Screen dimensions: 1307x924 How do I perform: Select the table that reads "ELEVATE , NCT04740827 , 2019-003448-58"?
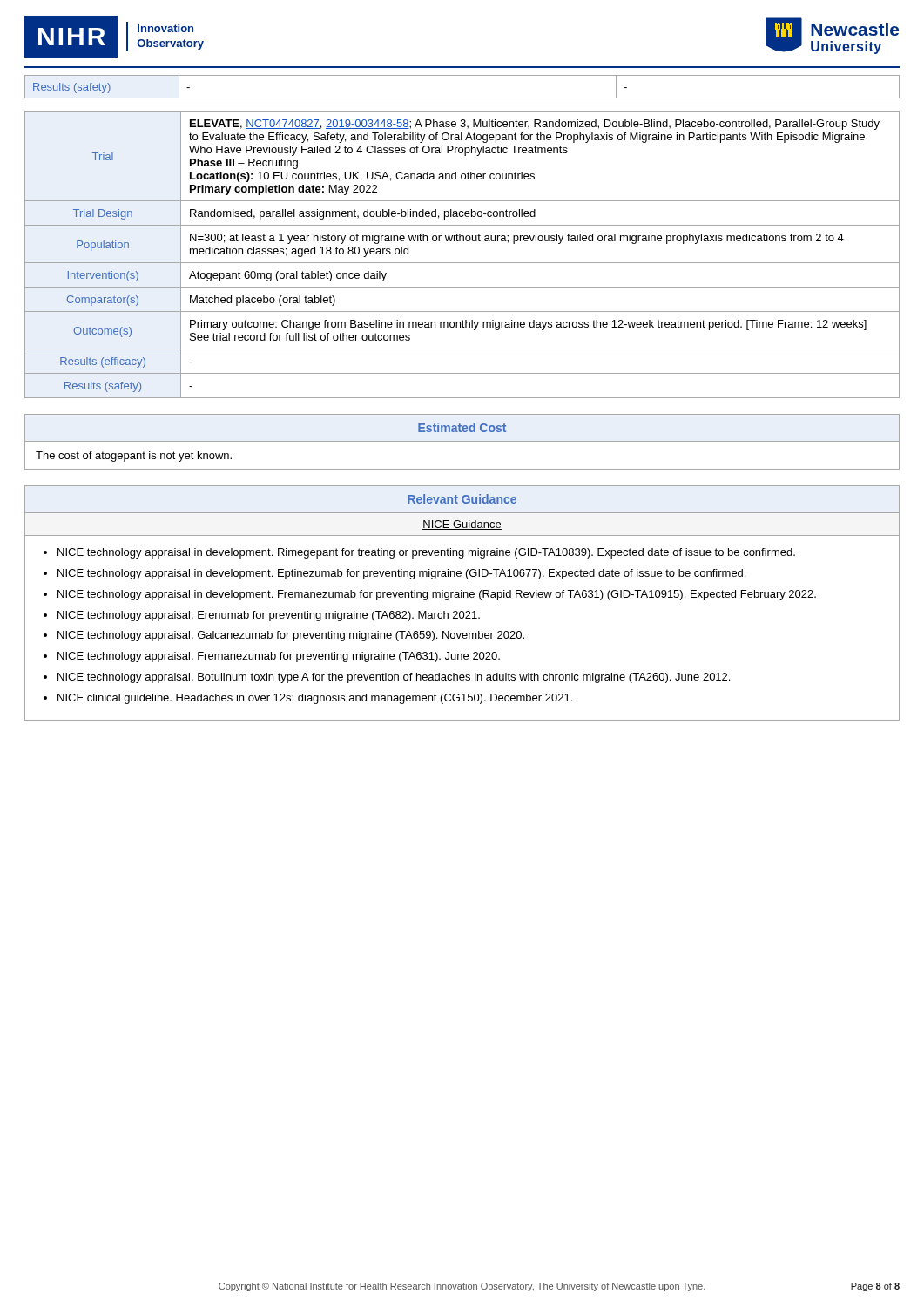pos(462,254)
